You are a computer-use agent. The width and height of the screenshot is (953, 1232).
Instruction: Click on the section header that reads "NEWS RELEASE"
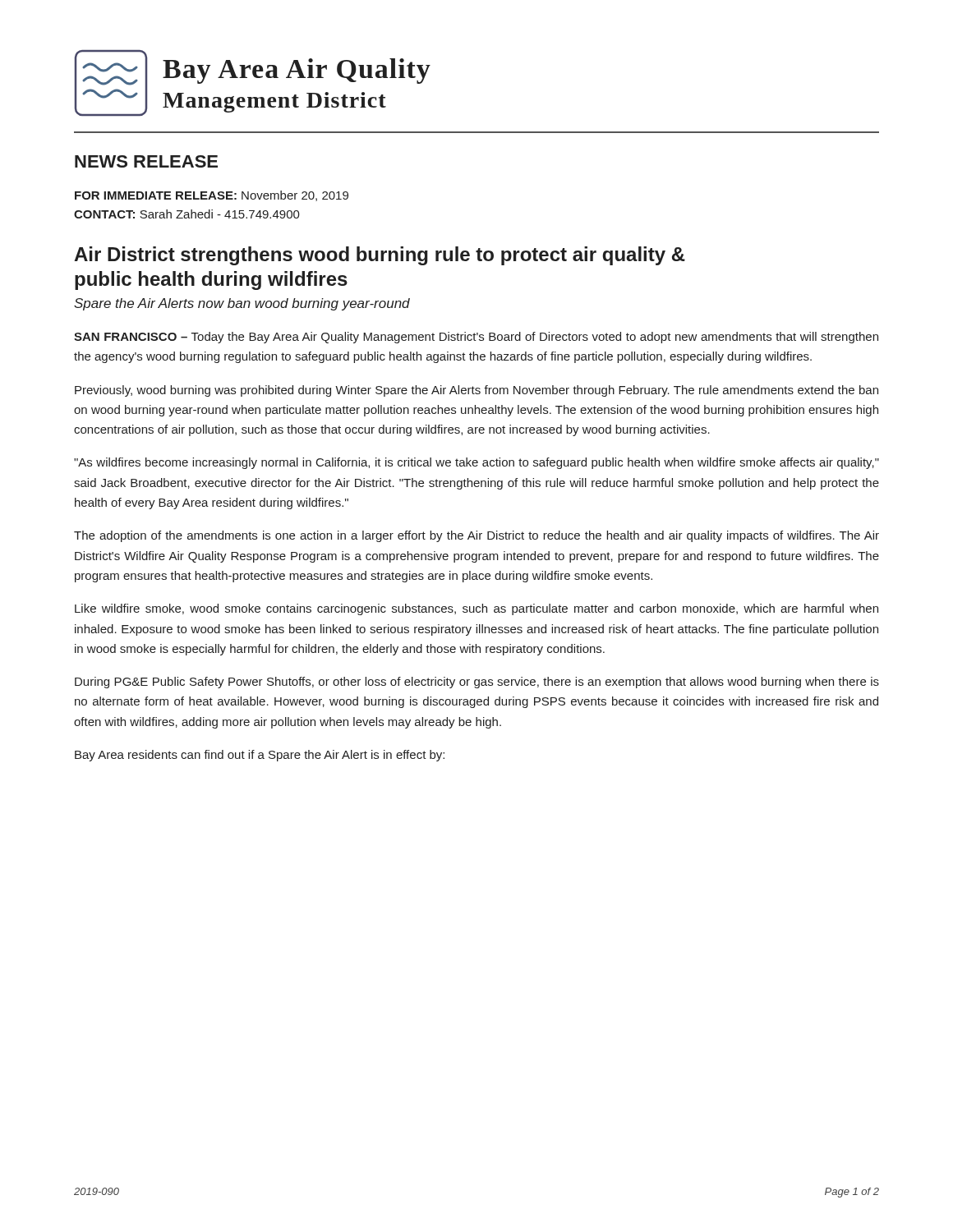[x=146, y=161]
